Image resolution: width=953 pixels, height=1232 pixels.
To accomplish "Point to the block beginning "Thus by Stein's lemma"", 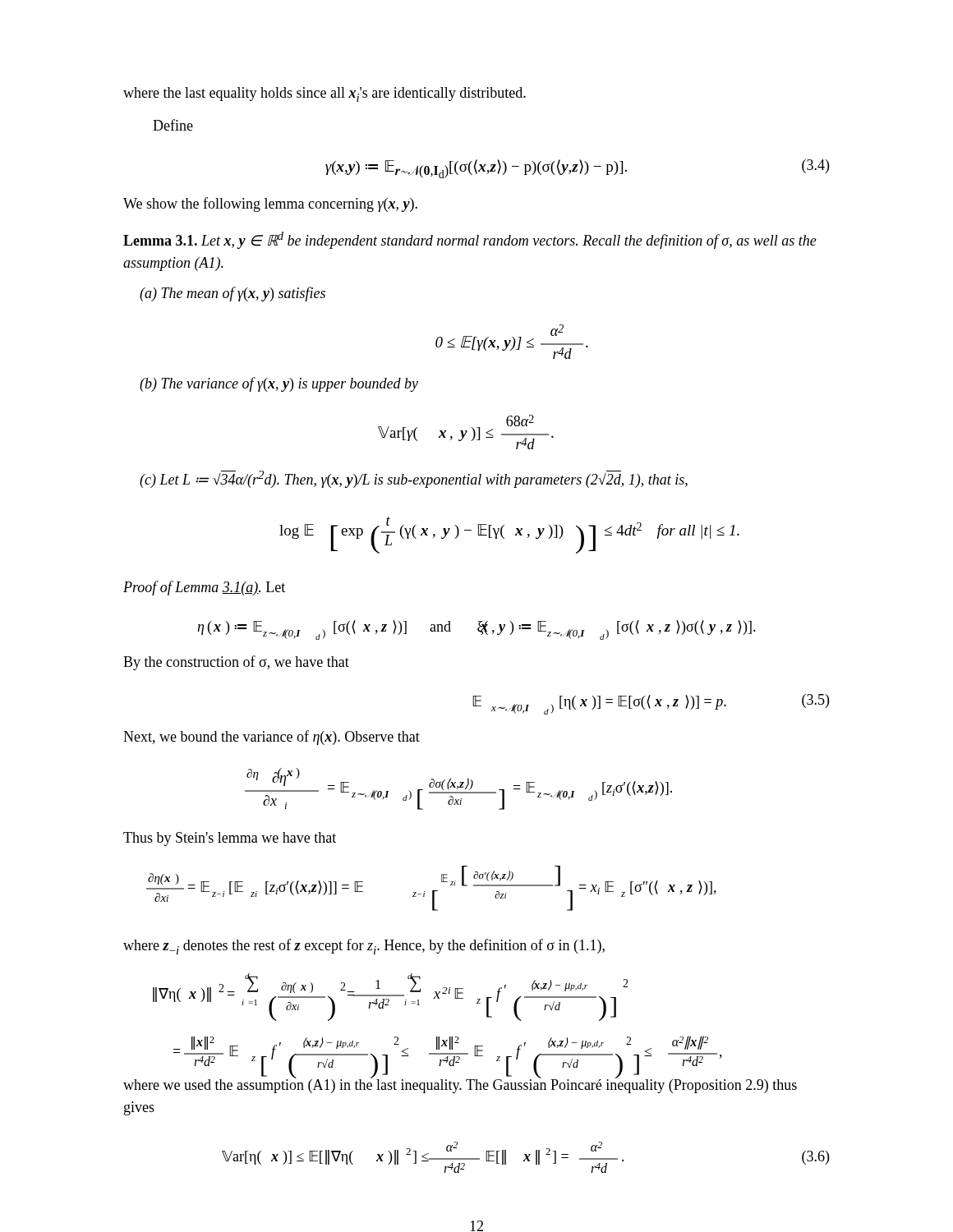I will point(230,839).
